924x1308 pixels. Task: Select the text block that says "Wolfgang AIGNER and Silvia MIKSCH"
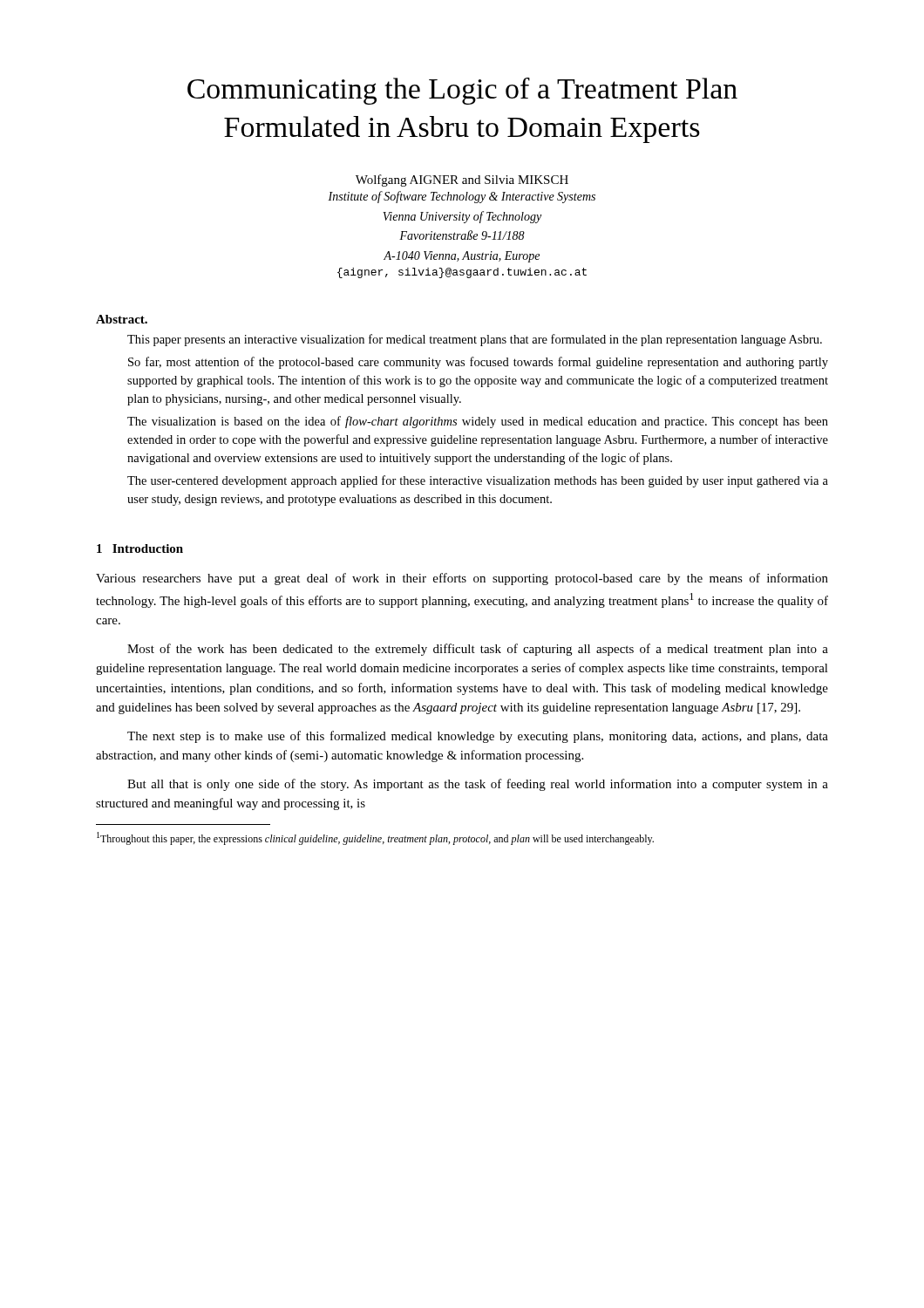tap(462, 226)
